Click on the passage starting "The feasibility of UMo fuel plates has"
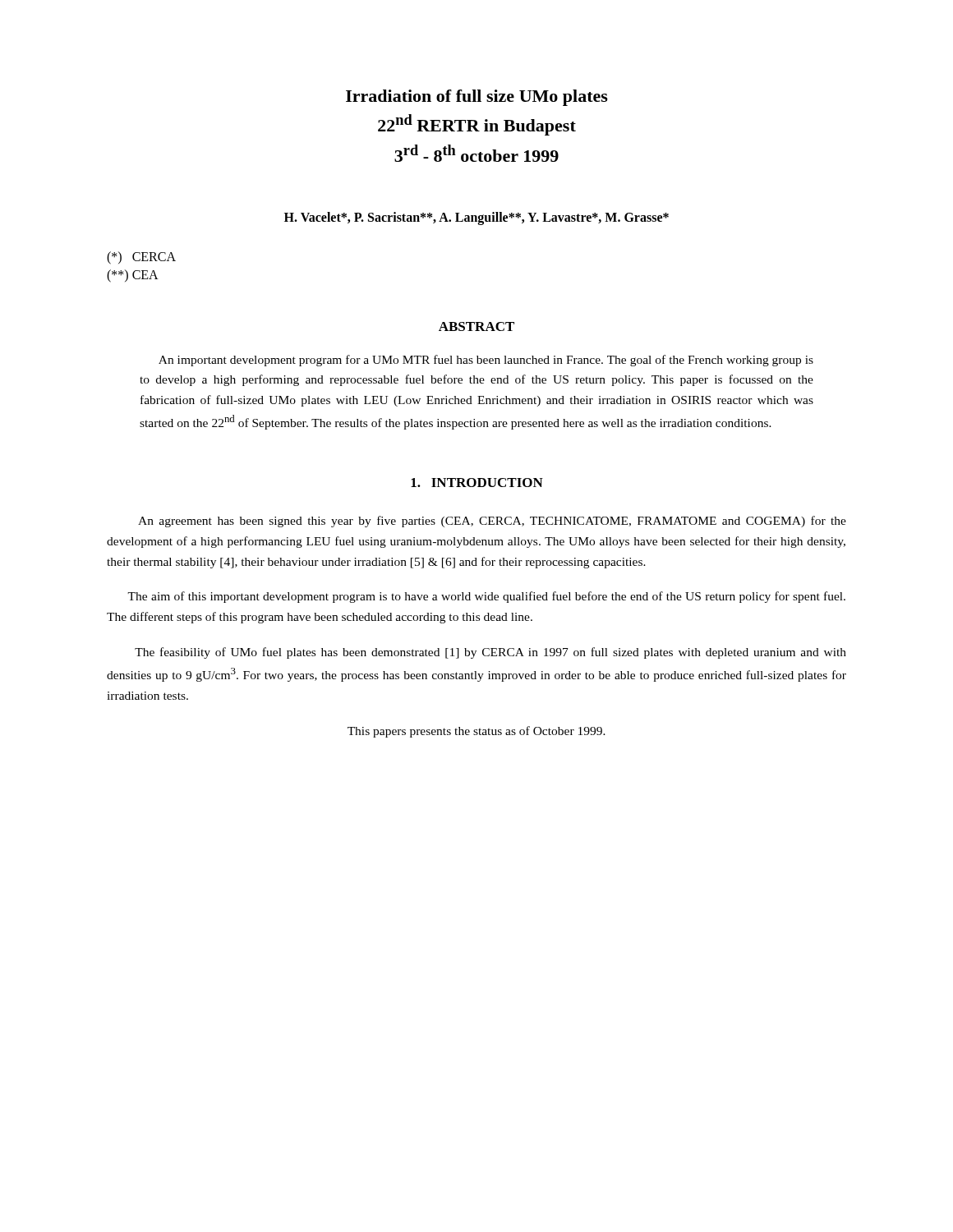The image size is (953, 1232). [476, 673]
